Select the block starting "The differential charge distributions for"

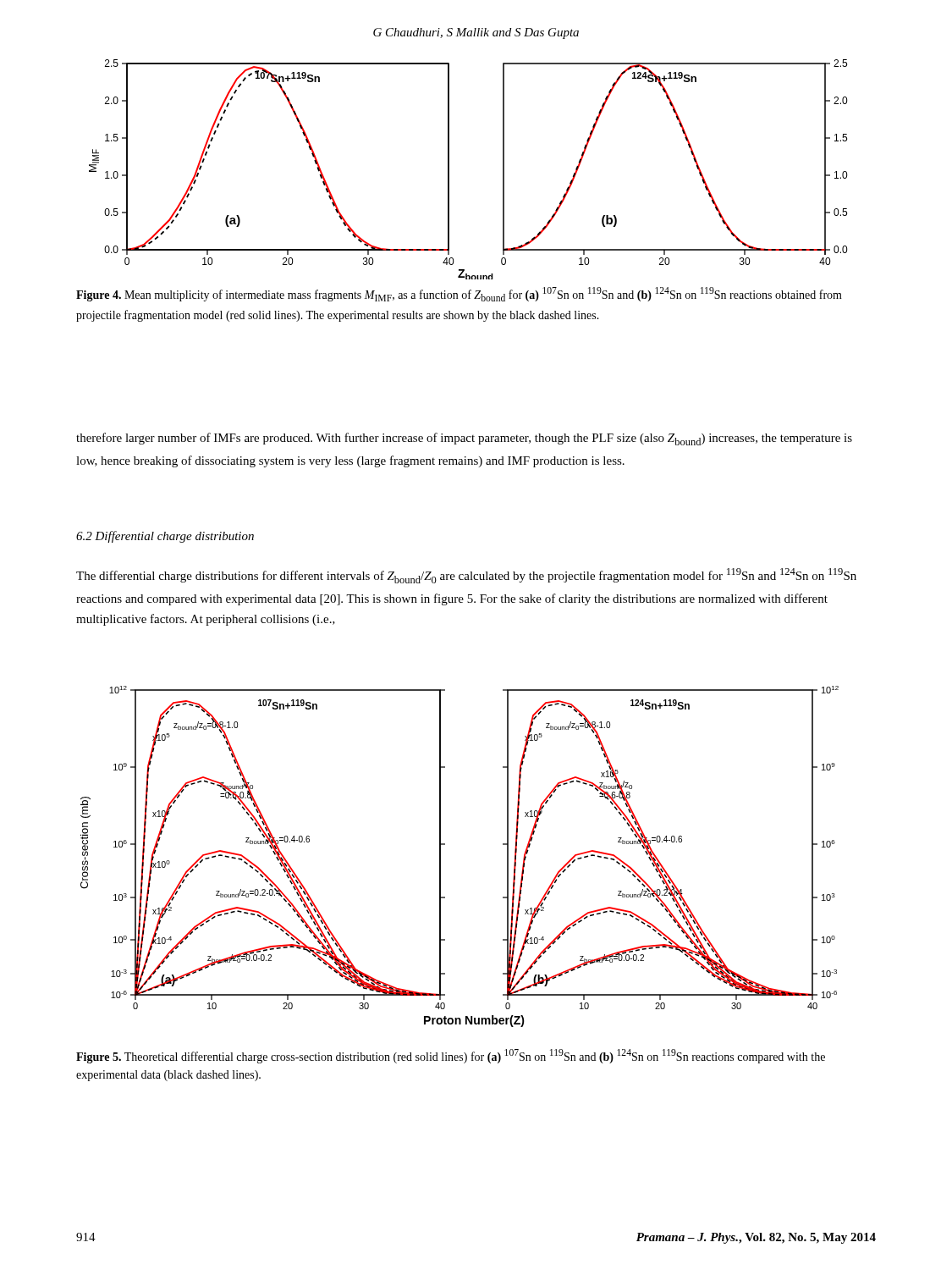pyautogui.click(x=466, y=596)
